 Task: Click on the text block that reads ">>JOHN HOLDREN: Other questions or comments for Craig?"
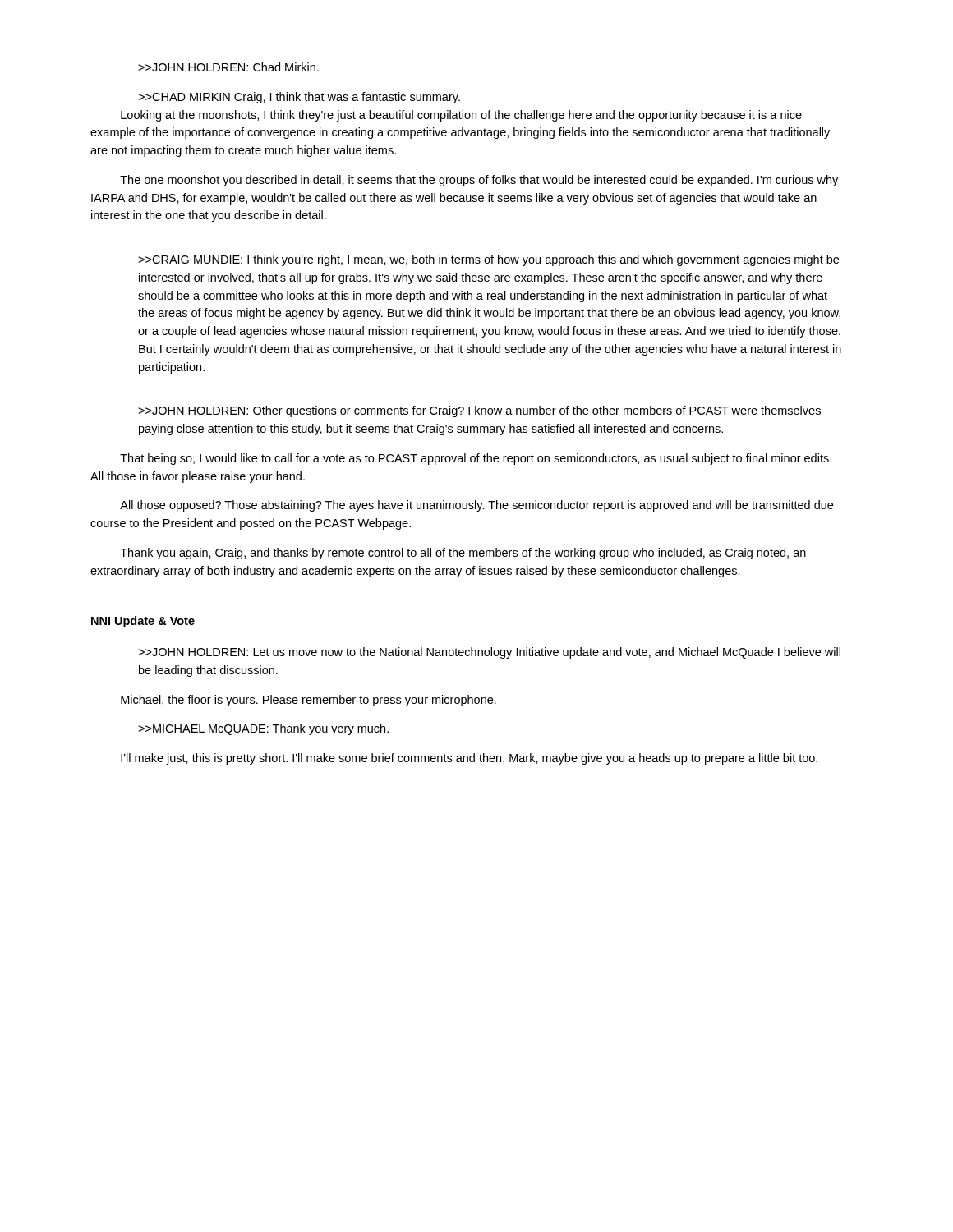click(468, 491)
